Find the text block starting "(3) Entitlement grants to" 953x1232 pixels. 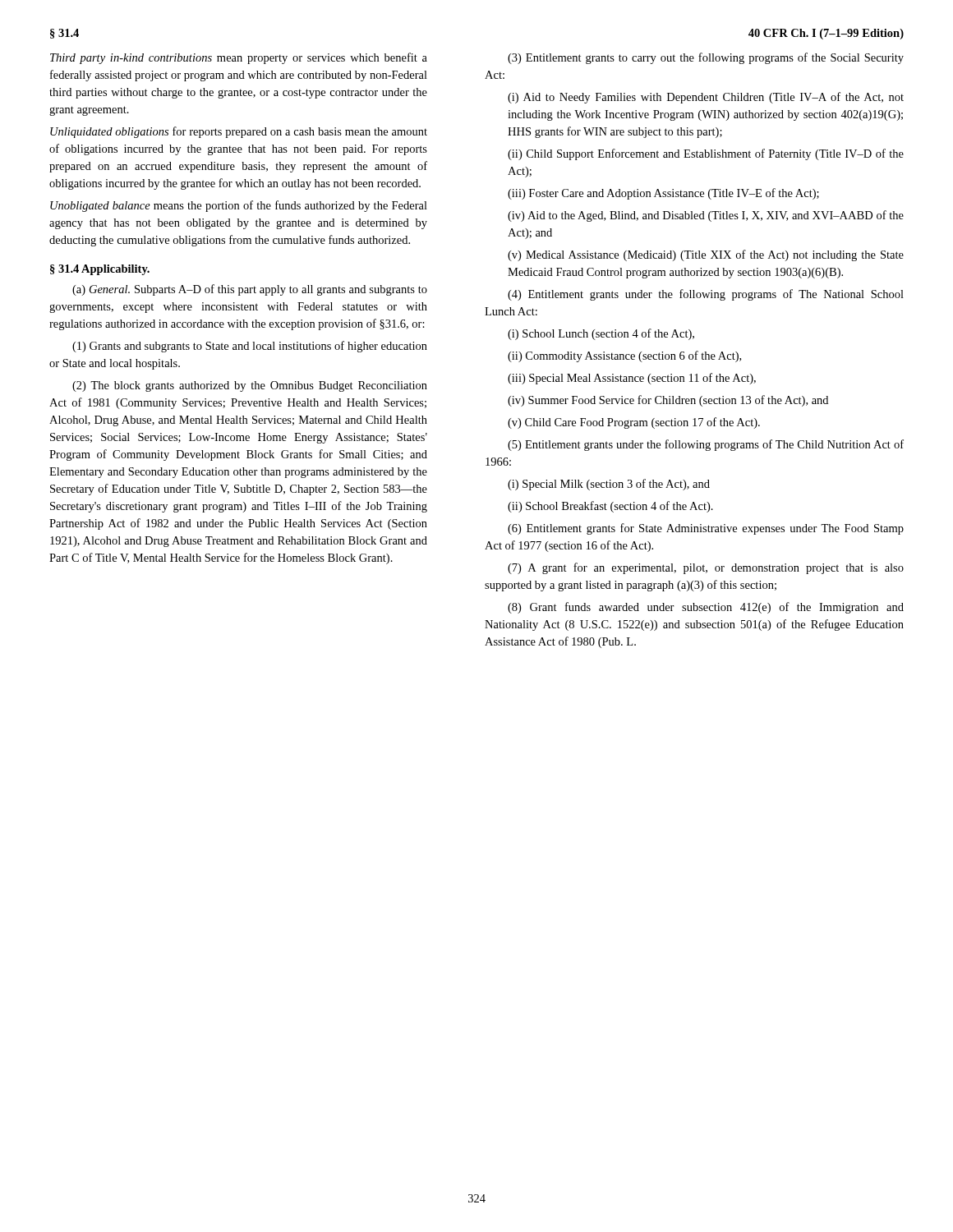(694, 67)
